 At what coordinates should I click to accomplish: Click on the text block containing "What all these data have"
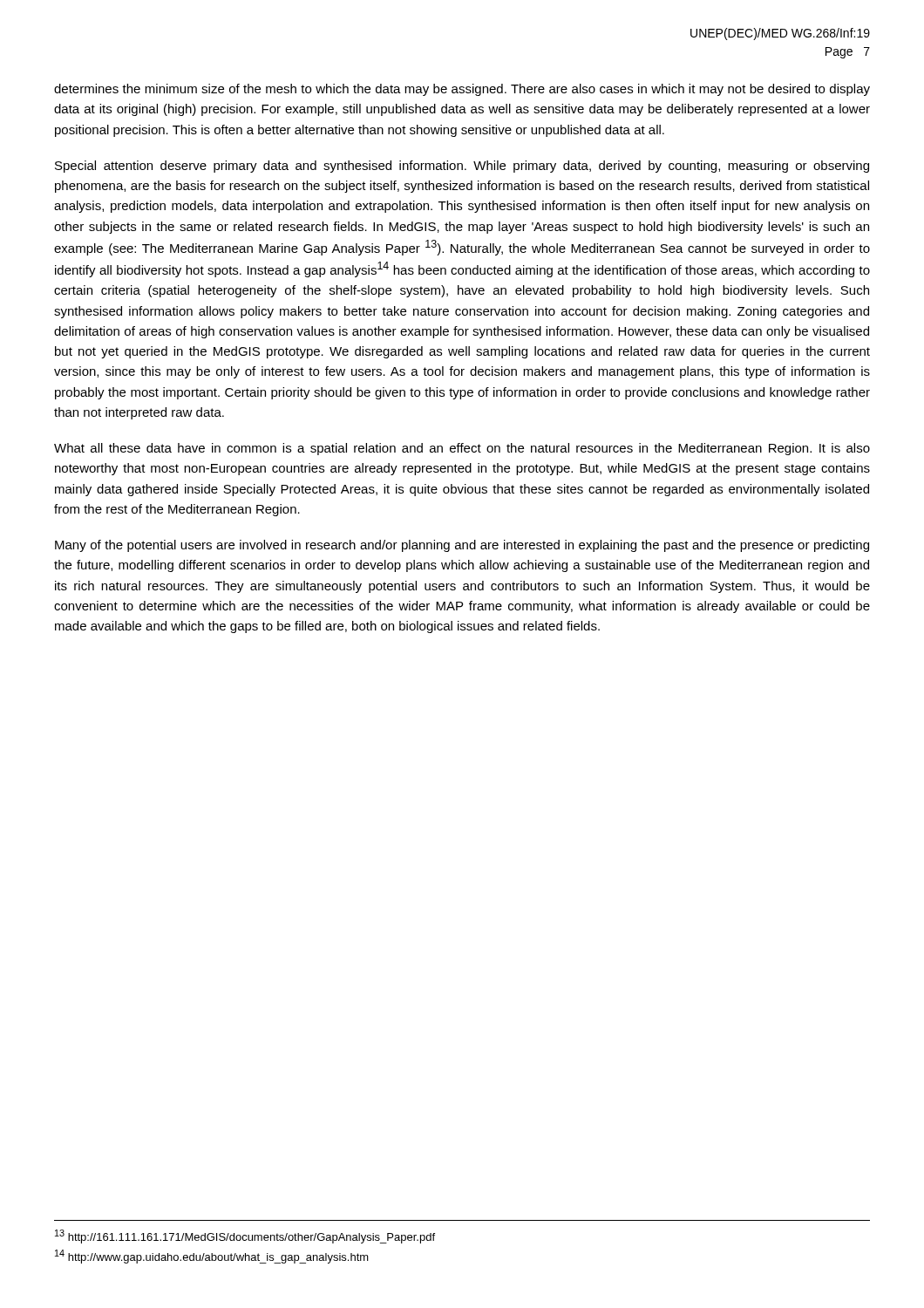462,478
